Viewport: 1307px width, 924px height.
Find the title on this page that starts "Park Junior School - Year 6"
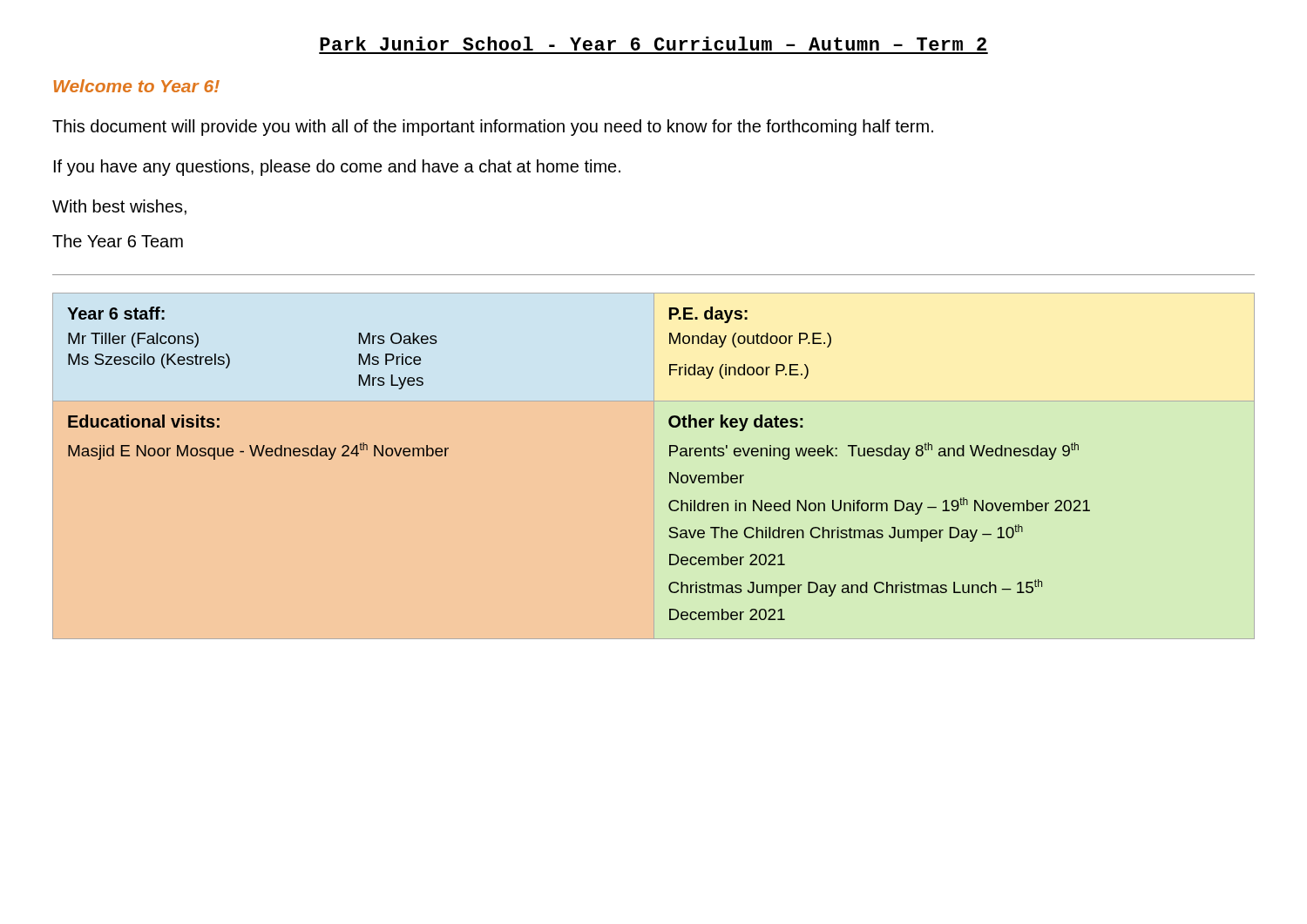pyautogui.click(x=654, y=46)
